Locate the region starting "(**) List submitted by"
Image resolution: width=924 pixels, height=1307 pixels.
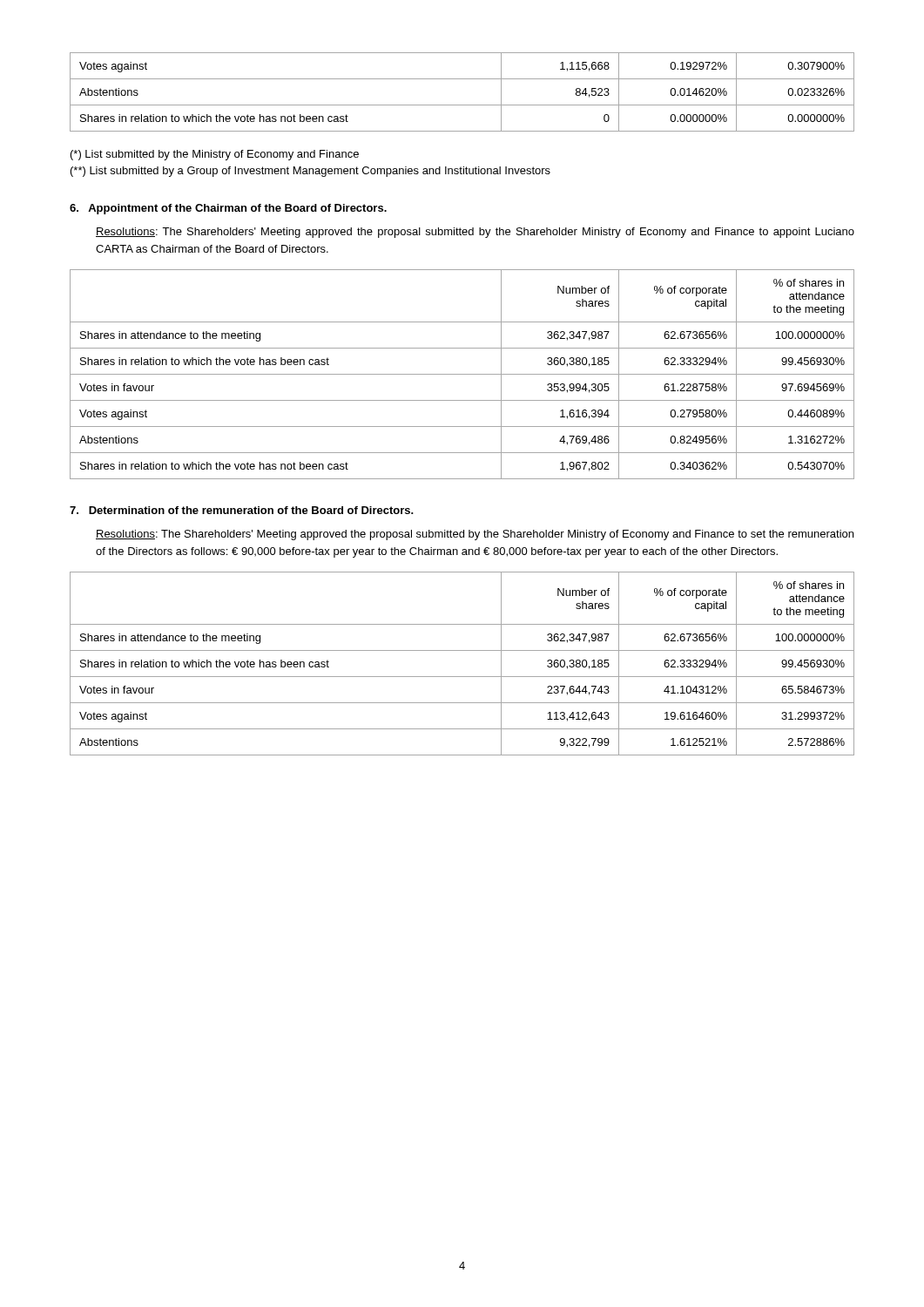pos(310,170)
